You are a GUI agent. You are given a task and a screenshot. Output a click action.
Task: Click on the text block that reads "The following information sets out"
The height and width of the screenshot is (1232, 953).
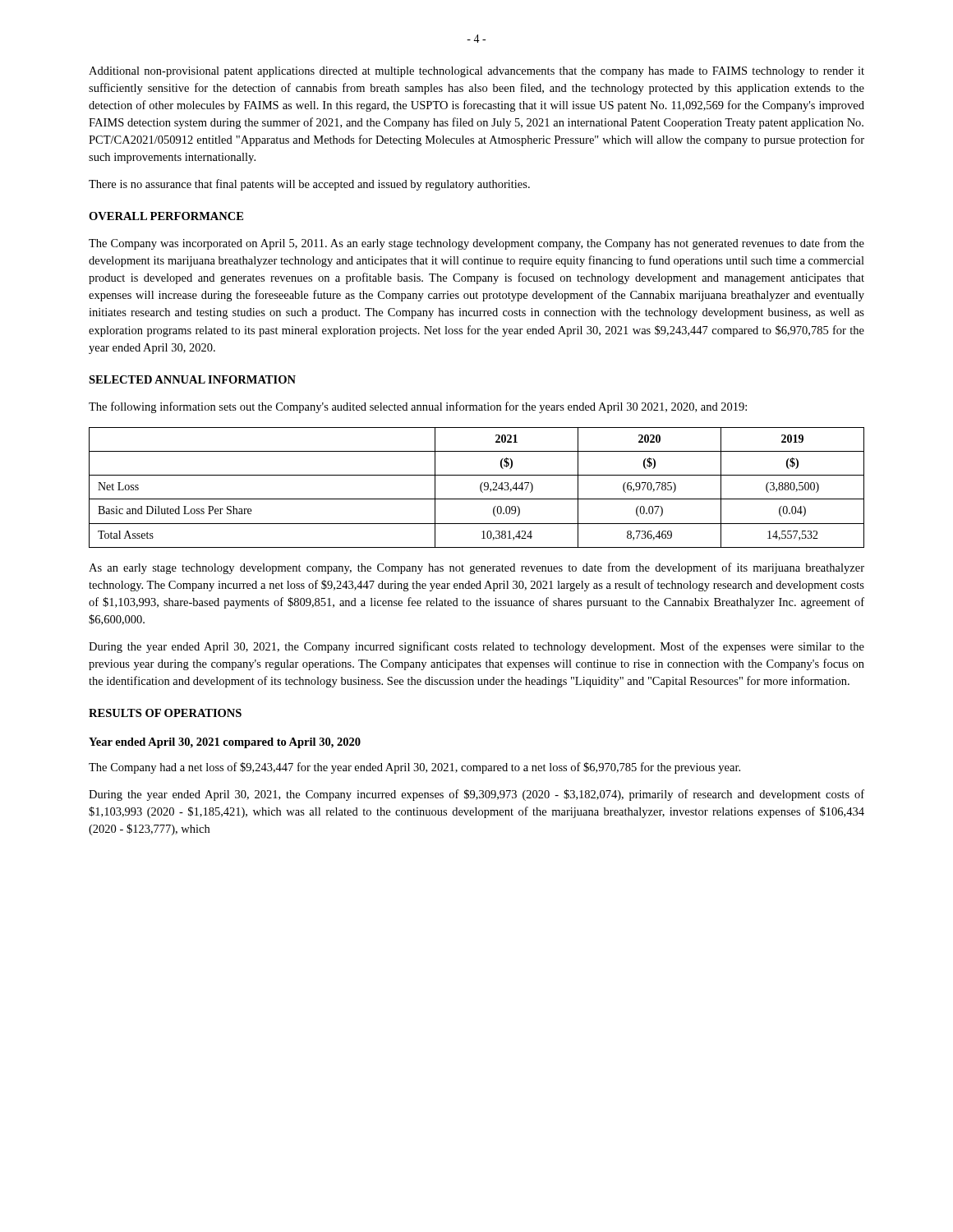click(476, 407)
